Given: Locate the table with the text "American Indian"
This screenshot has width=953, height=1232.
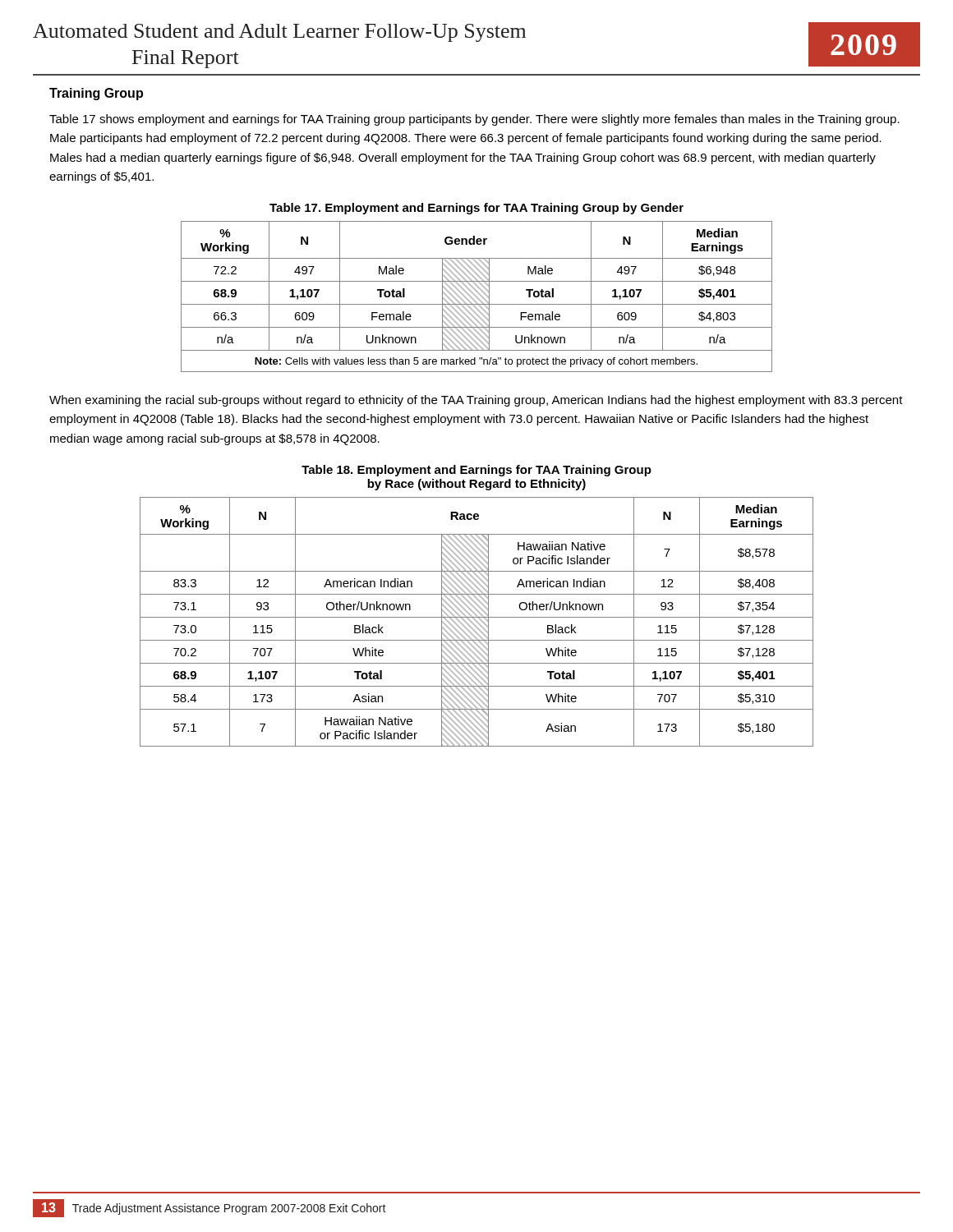Looking at the screenshot, I should pyautogui.click(x=476, y=622).
